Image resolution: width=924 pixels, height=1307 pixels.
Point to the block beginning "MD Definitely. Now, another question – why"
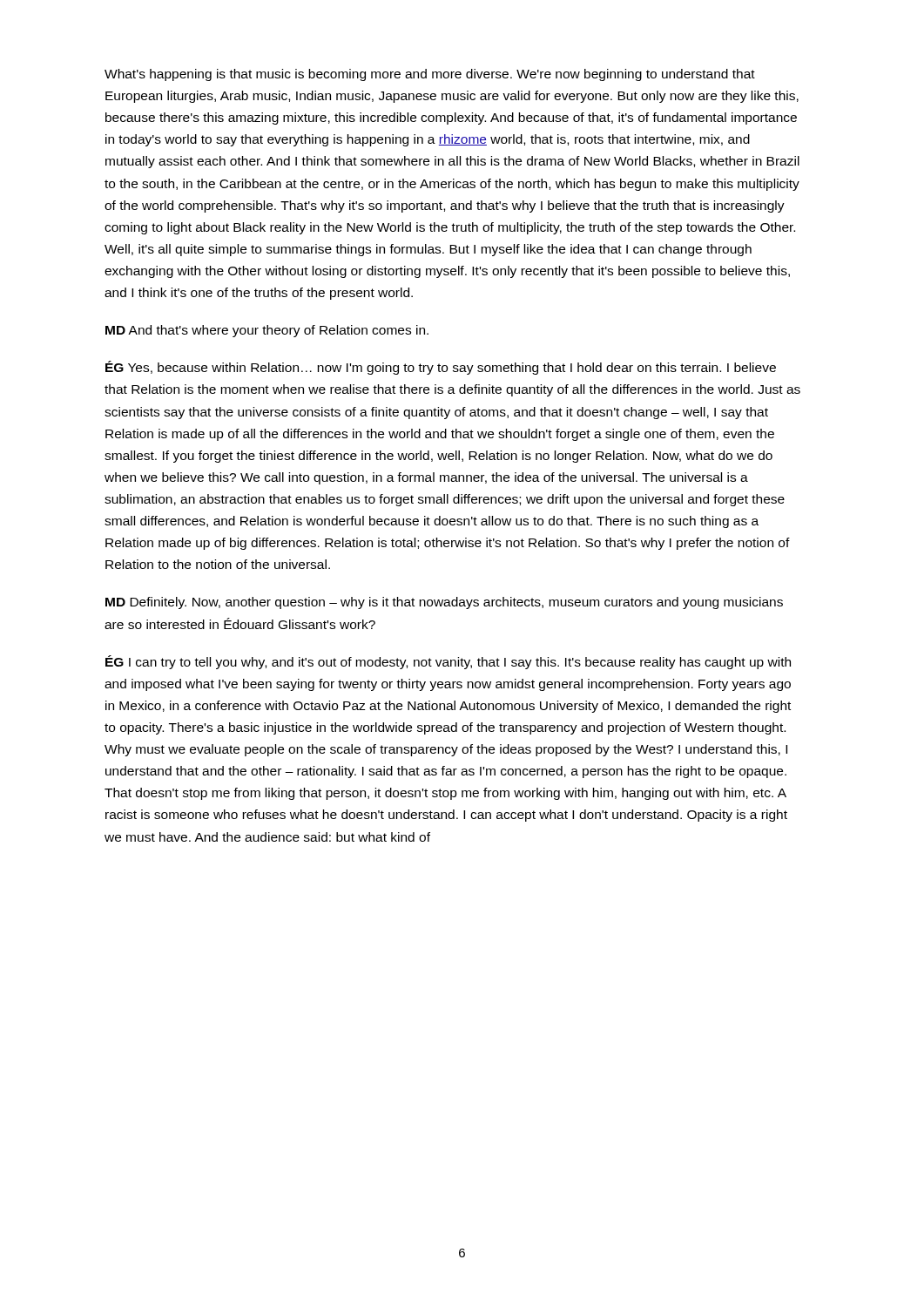(444, 613)
